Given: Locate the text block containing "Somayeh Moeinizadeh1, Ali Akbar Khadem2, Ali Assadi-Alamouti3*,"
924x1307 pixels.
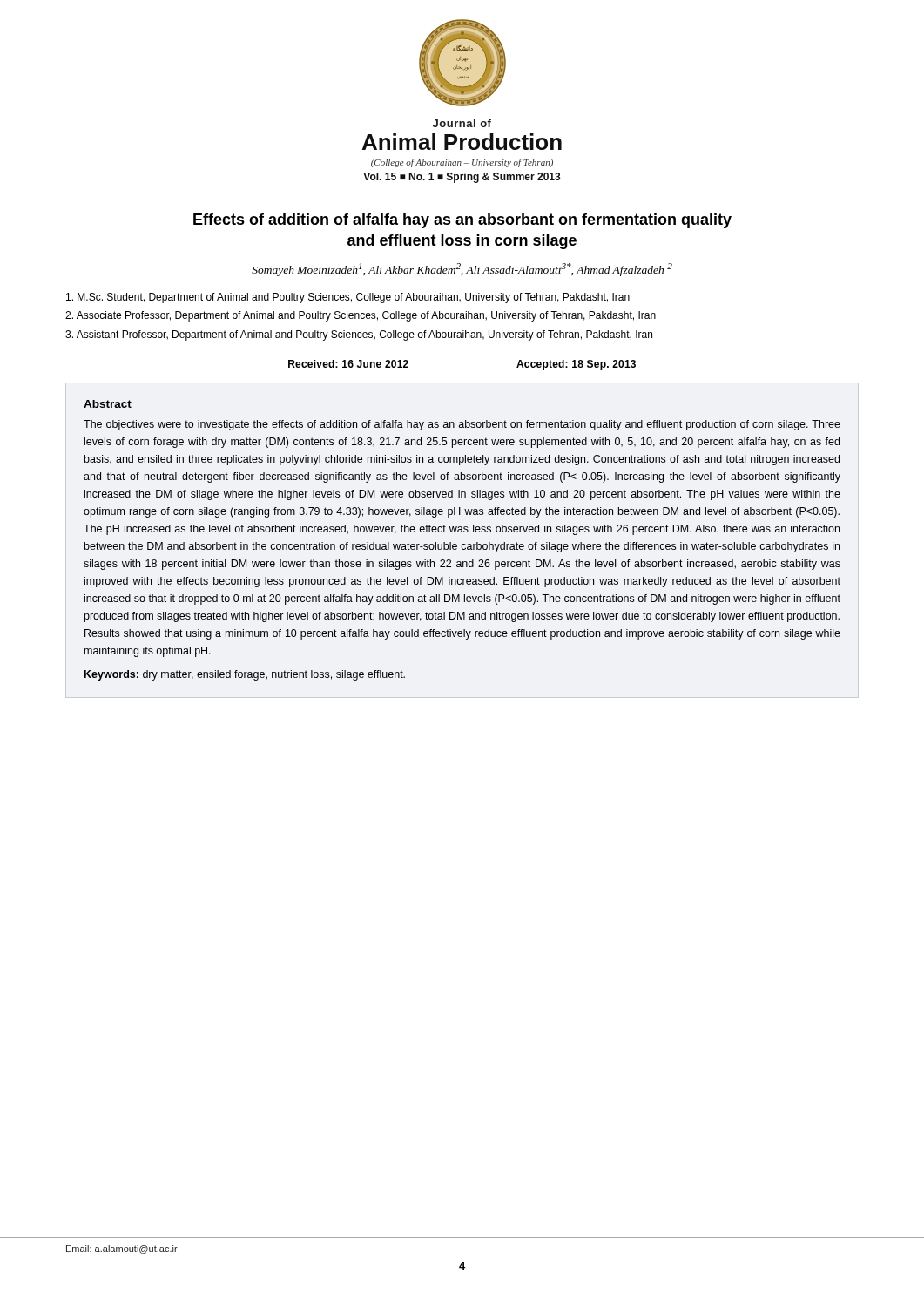Looking at the screenshot, I should [462, 268].
